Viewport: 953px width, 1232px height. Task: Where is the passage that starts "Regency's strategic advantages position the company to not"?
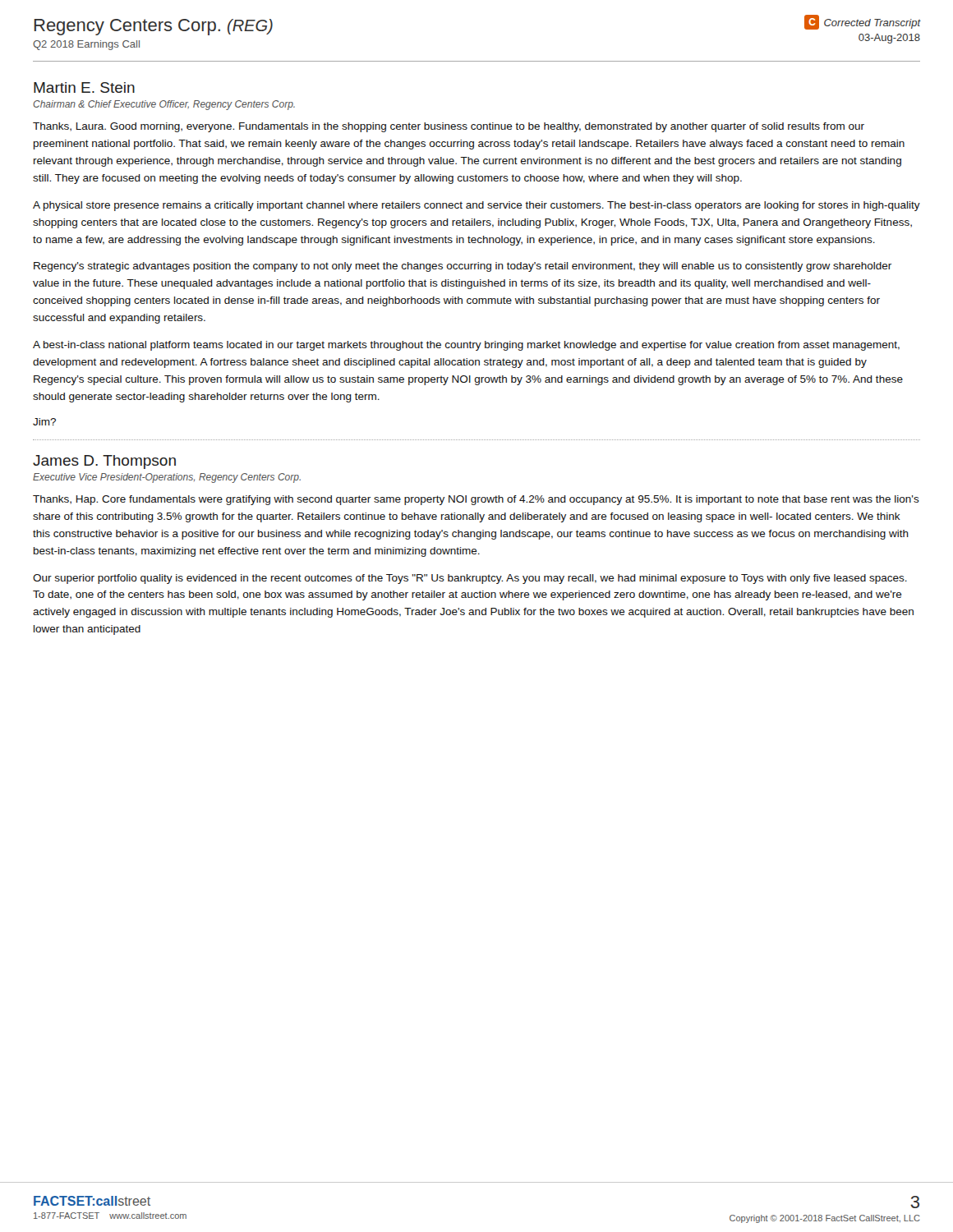coord(462,292)
